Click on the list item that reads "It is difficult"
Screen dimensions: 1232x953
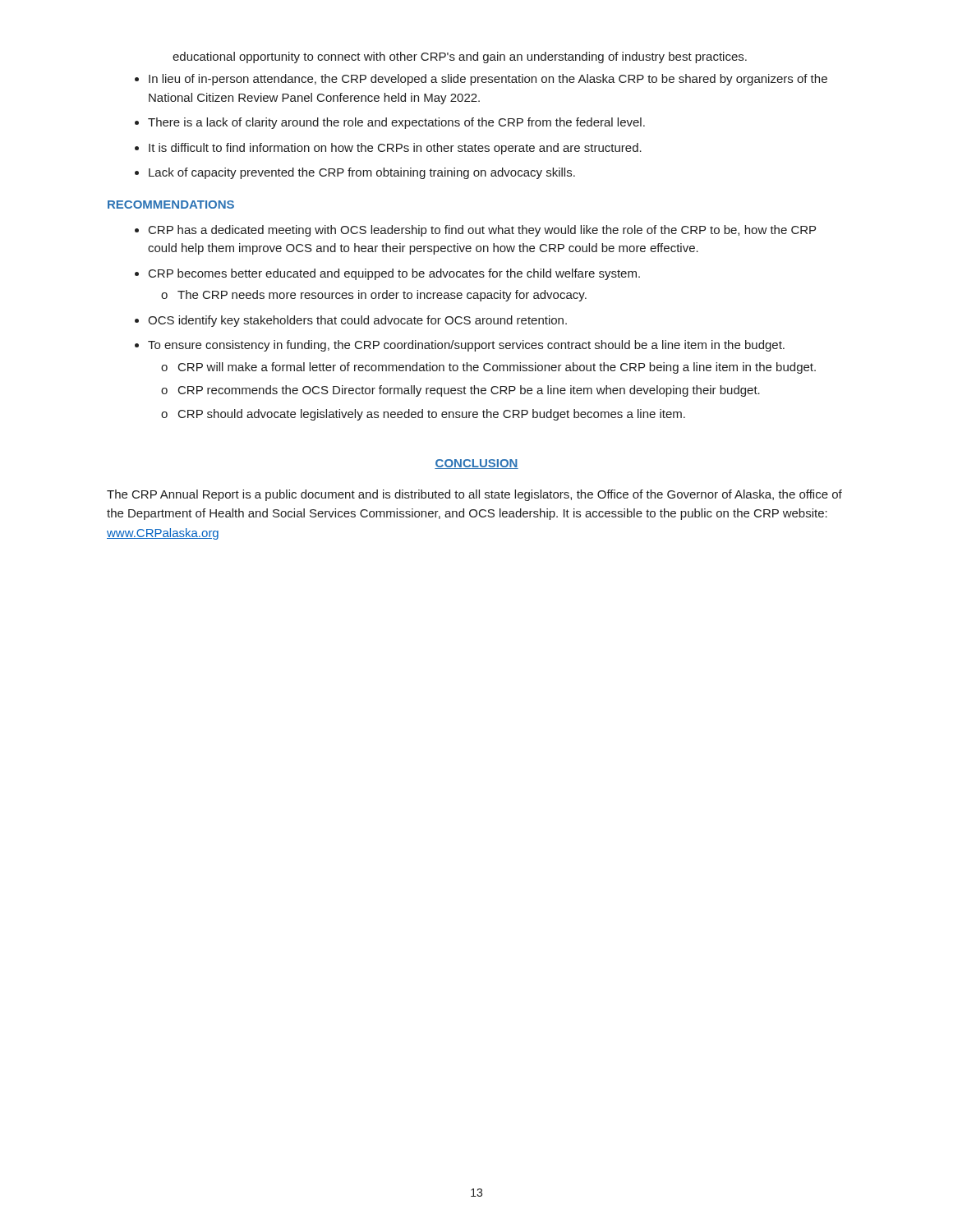(395, 147)
